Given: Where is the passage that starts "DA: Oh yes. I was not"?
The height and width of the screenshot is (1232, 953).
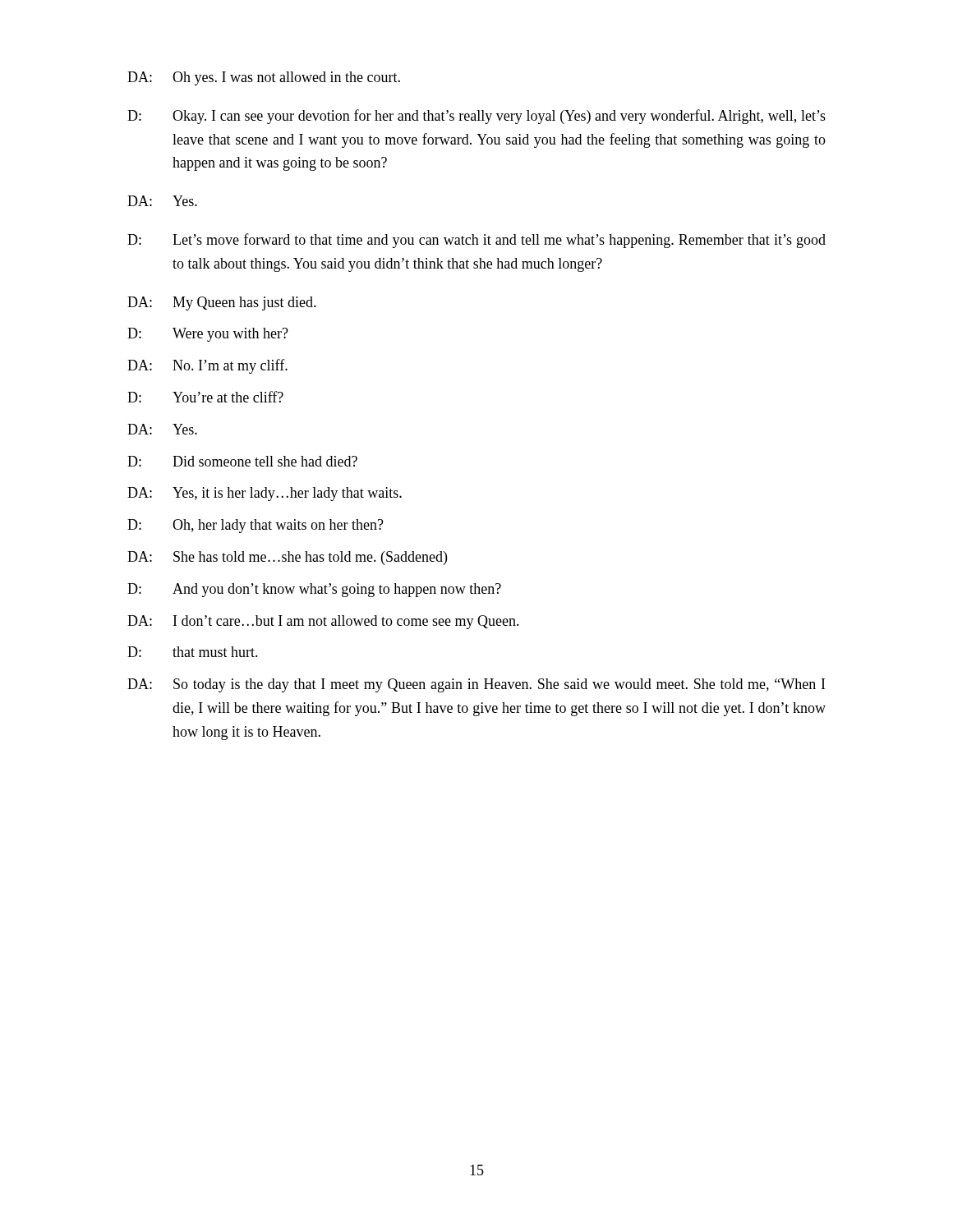Looking at the screenshot, I should [x=264, y=78].
